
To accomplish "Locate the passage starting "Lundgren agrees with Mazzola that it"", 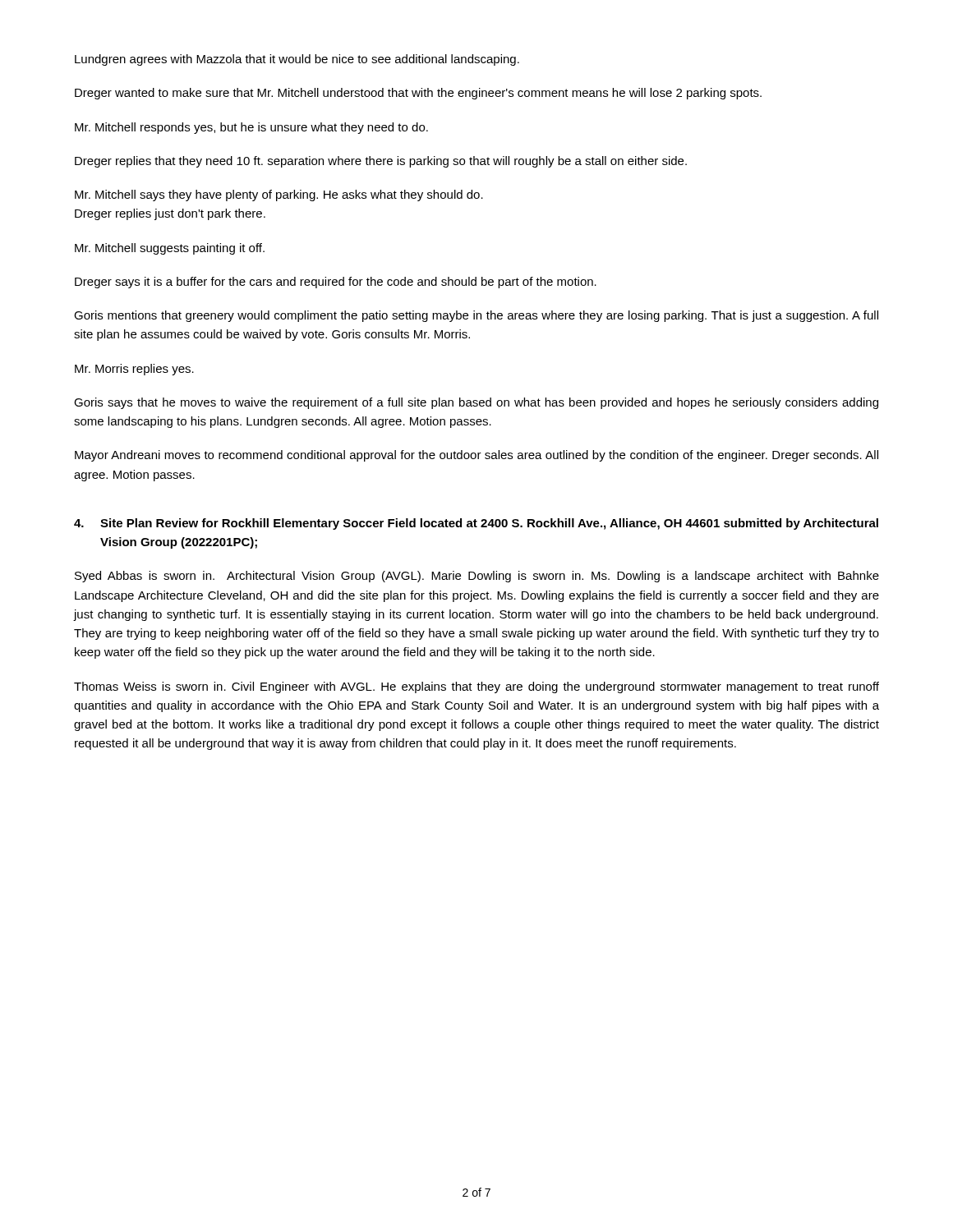I will coord(297,59).
